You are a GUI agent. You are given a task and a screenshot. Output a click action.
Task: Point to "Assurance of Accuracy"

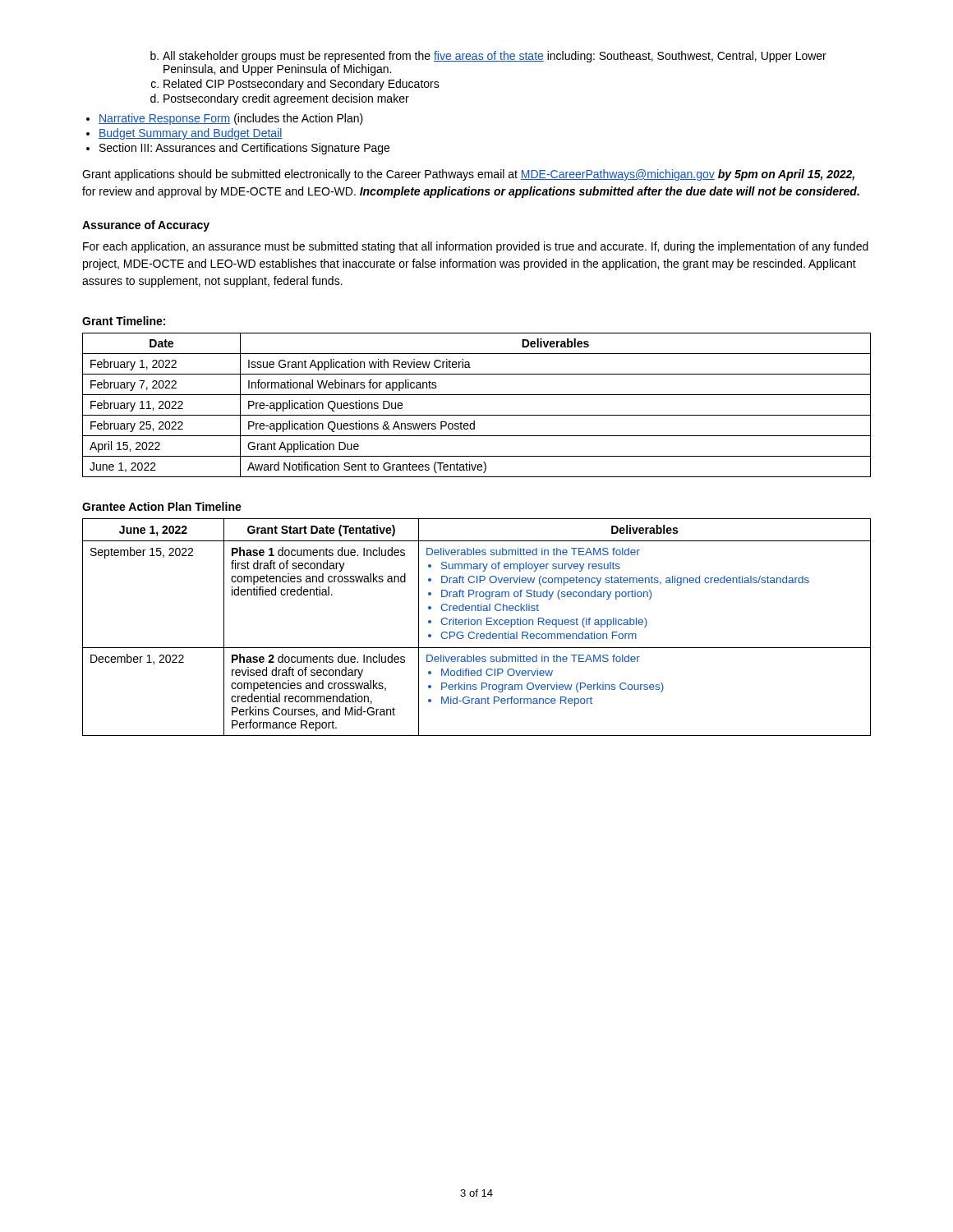coord(146,225)
